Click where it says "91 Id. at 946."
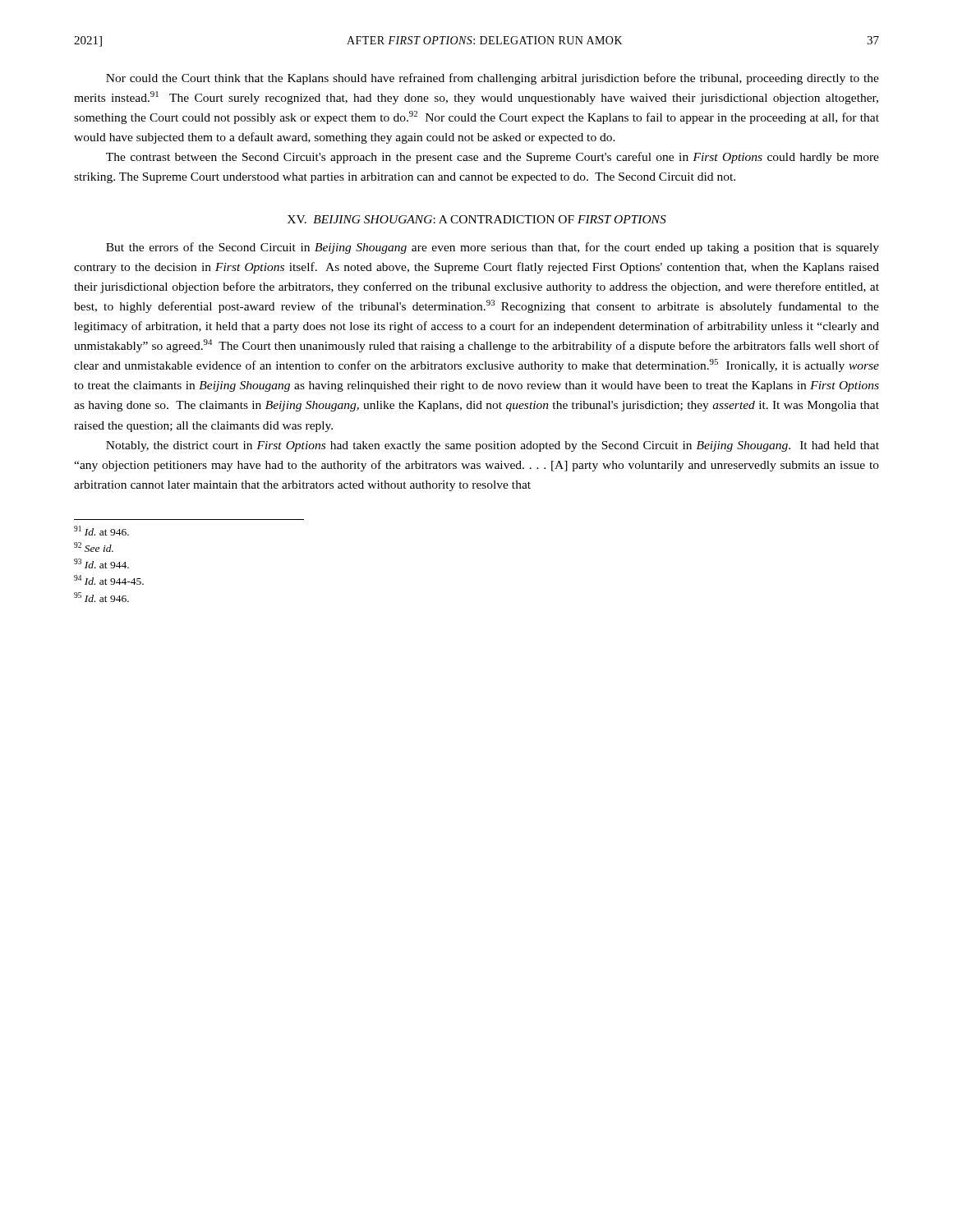This screenshot has height=1232, width=953. [x=102, y=531]
